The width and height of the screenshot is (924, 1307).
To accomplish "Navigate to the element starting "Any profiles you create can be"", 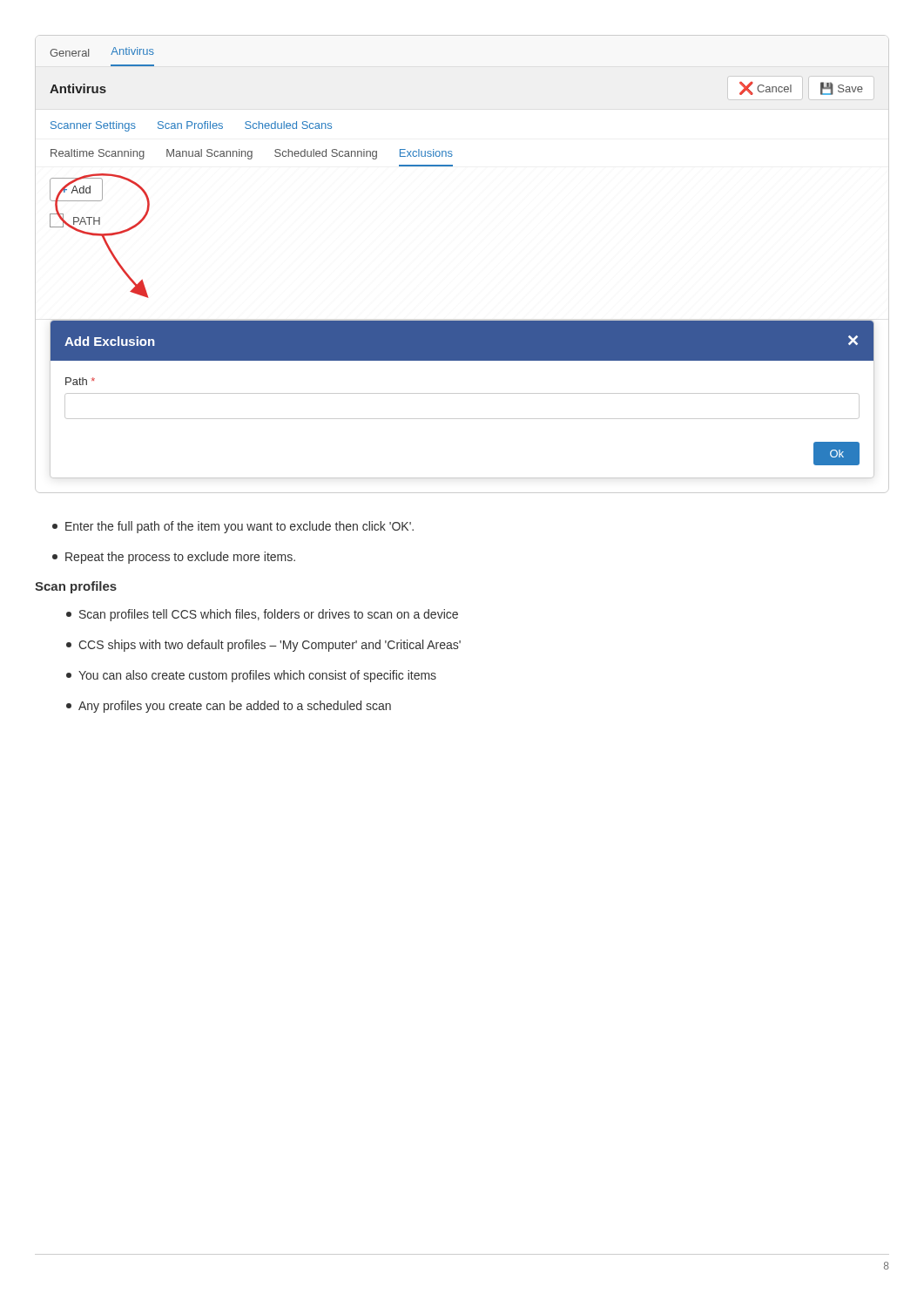I will [229, 706].
